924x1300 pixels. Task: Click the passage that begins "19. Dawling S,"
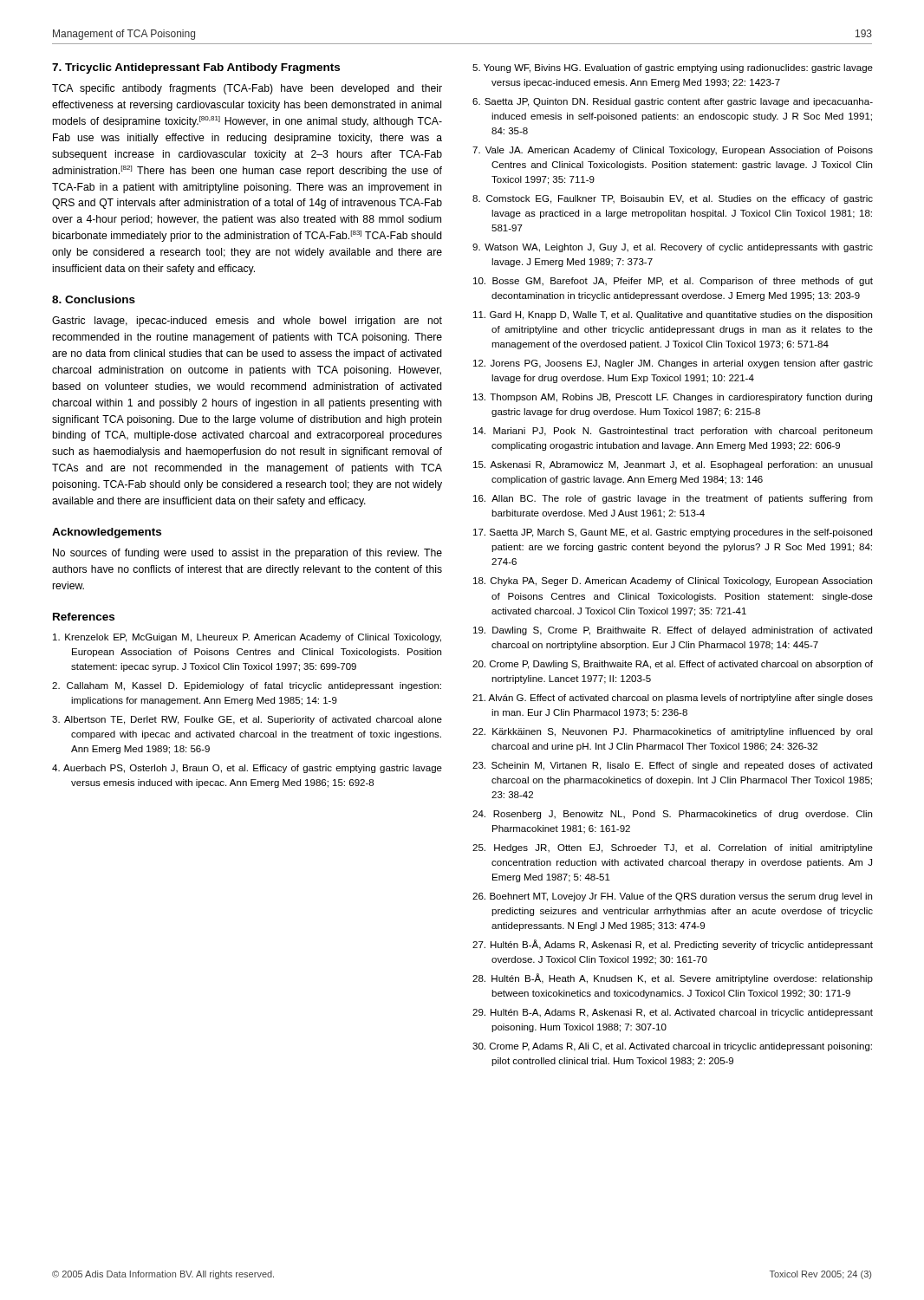coord(673,637)
